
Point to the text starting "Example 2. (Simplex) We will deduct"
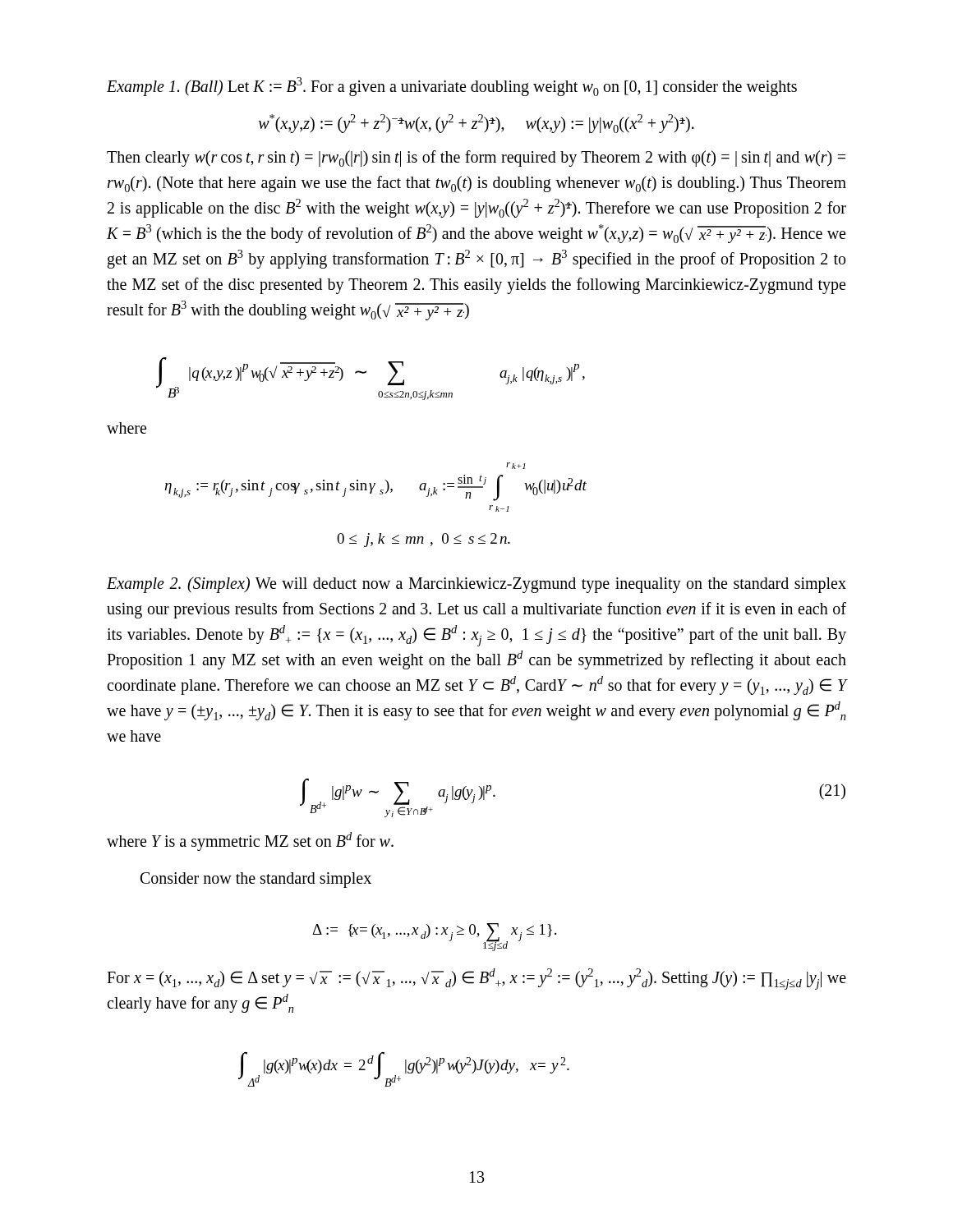(x=476, y=659)
